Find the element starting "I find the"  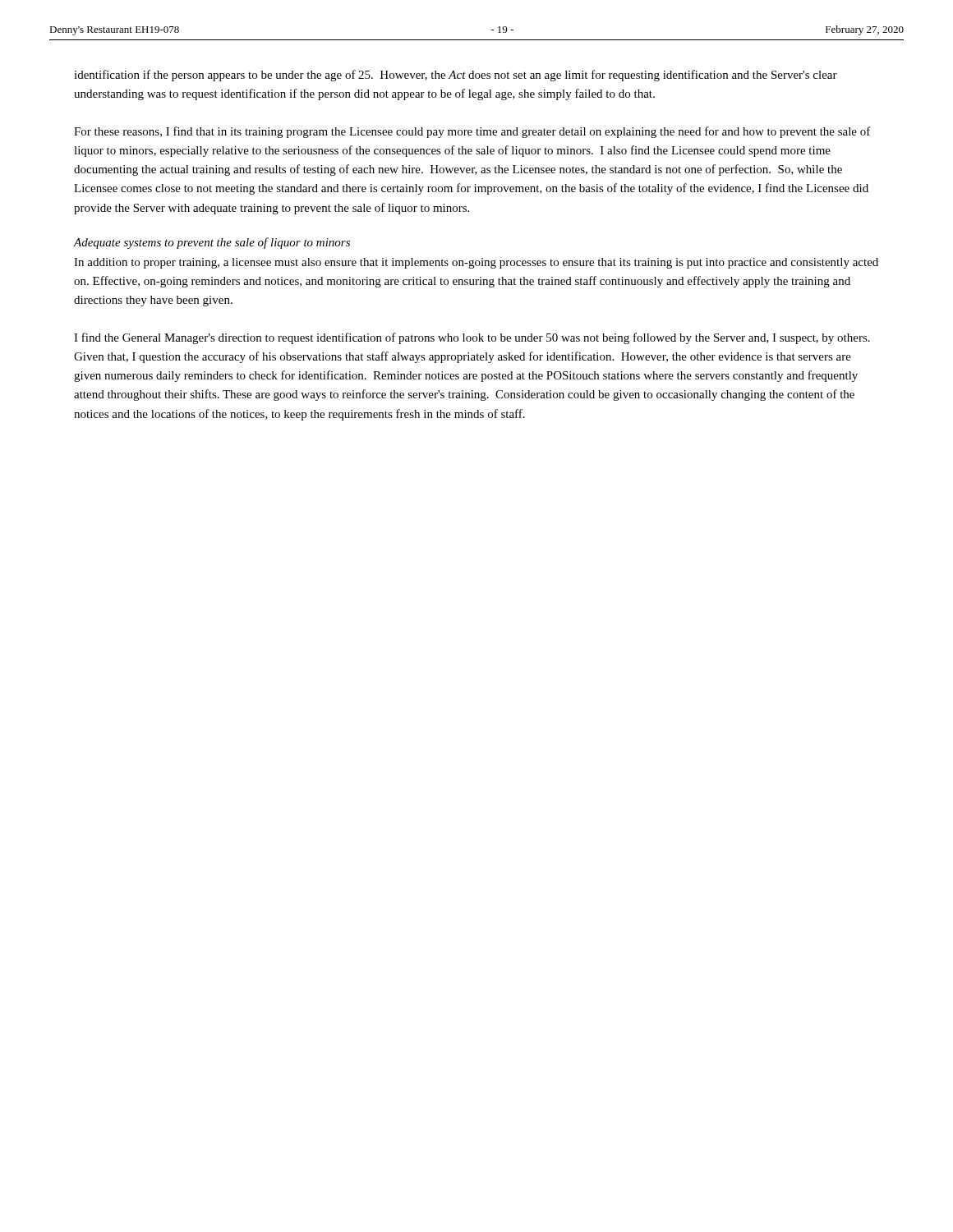pyautogui.click(x=474, y=375)
